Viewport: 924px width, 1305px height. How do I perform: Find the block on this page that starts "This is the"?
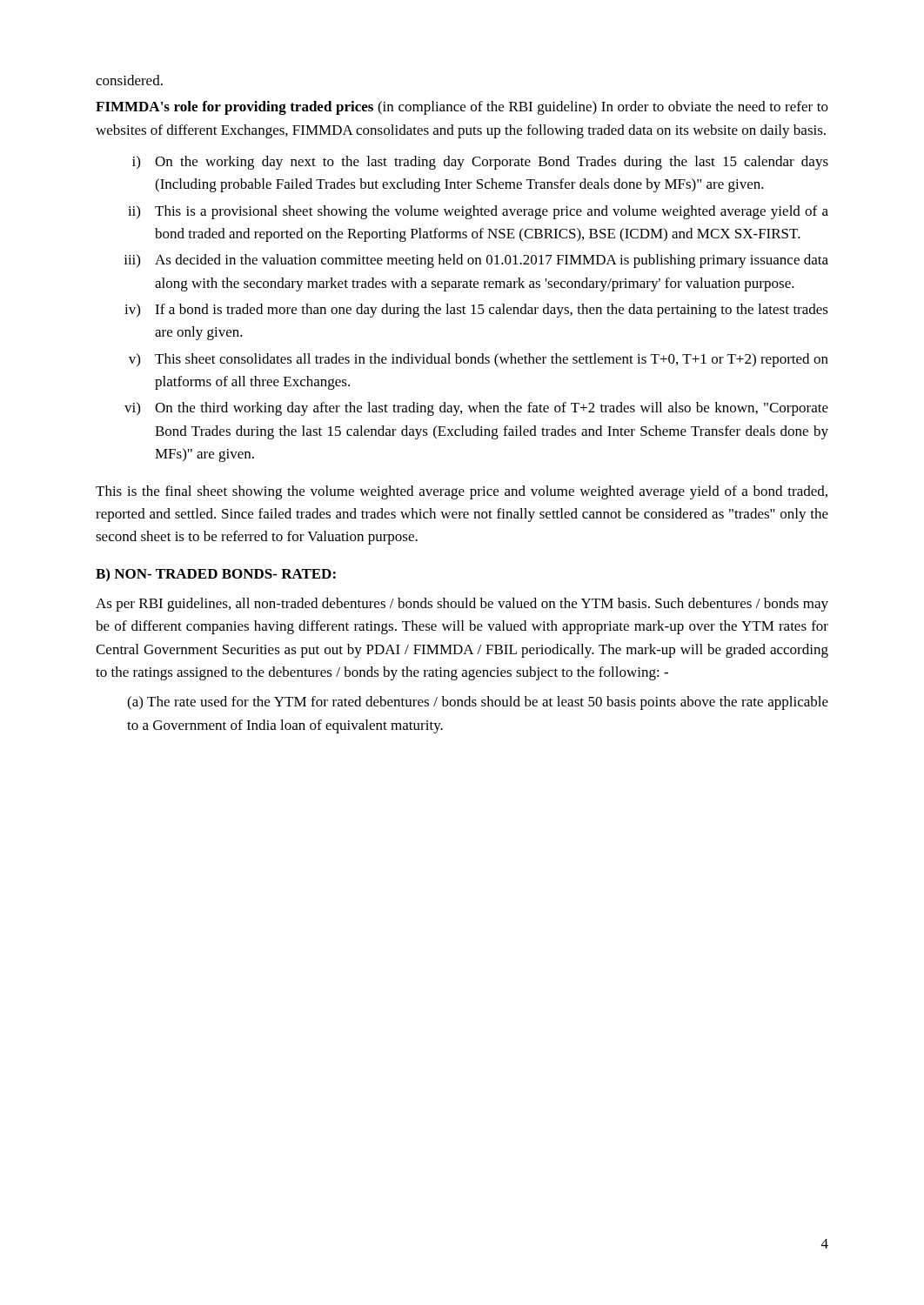pyautogui.click(x=462, y=514)
